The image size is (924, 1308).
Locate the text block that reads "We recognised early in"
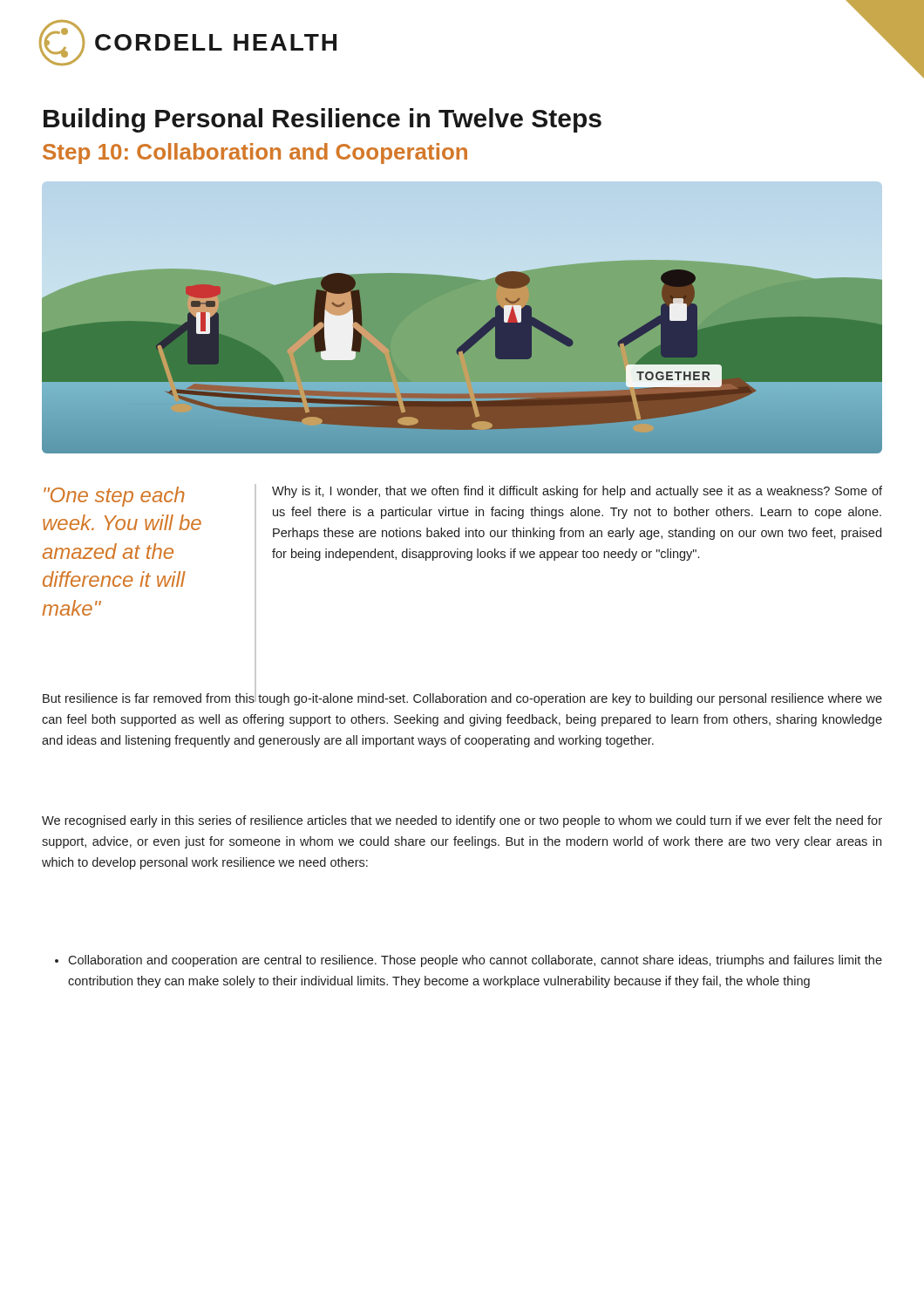tap(462, 842)
